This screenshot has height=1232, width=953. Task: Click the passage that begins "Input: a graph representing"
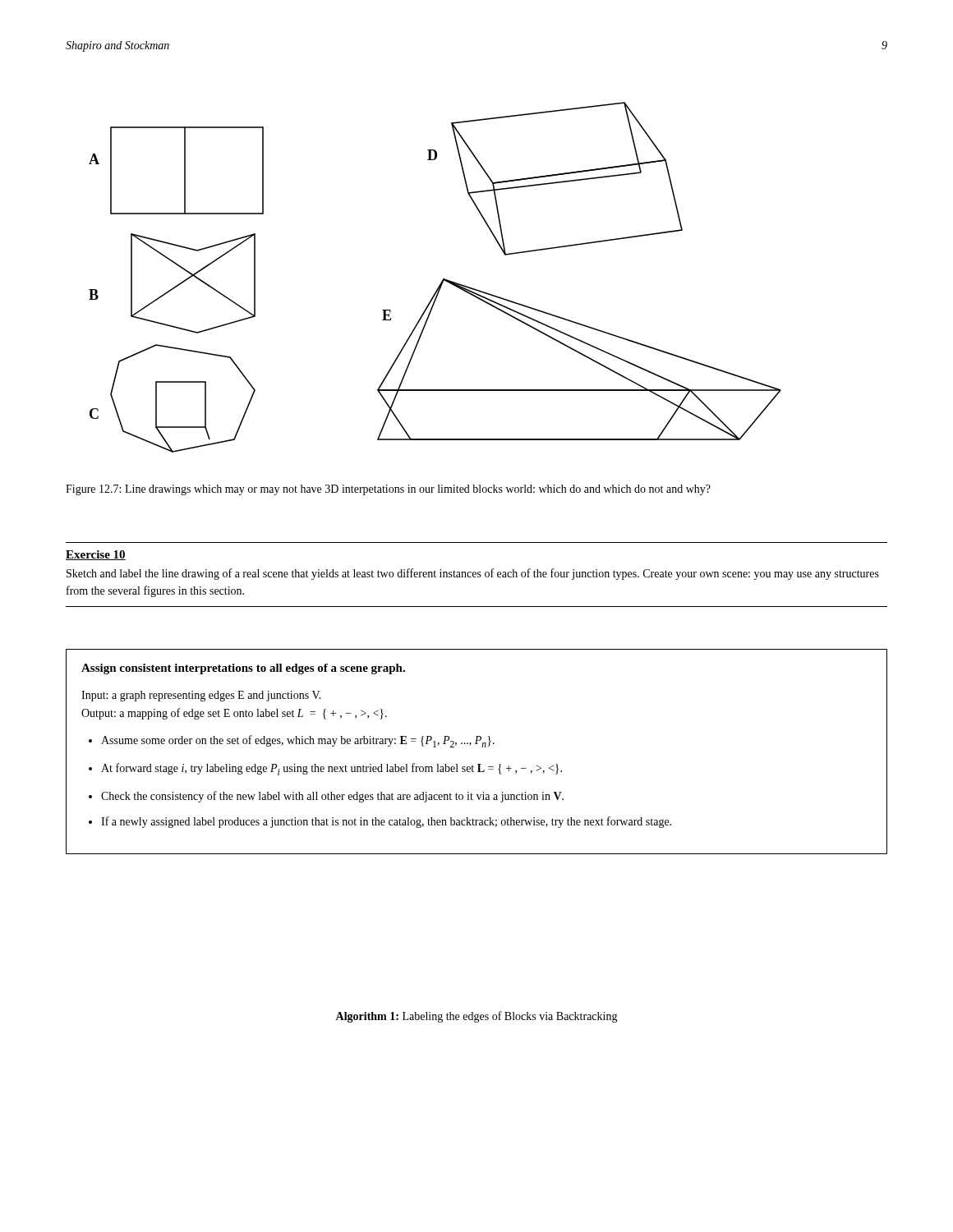[x=234, y=704]
